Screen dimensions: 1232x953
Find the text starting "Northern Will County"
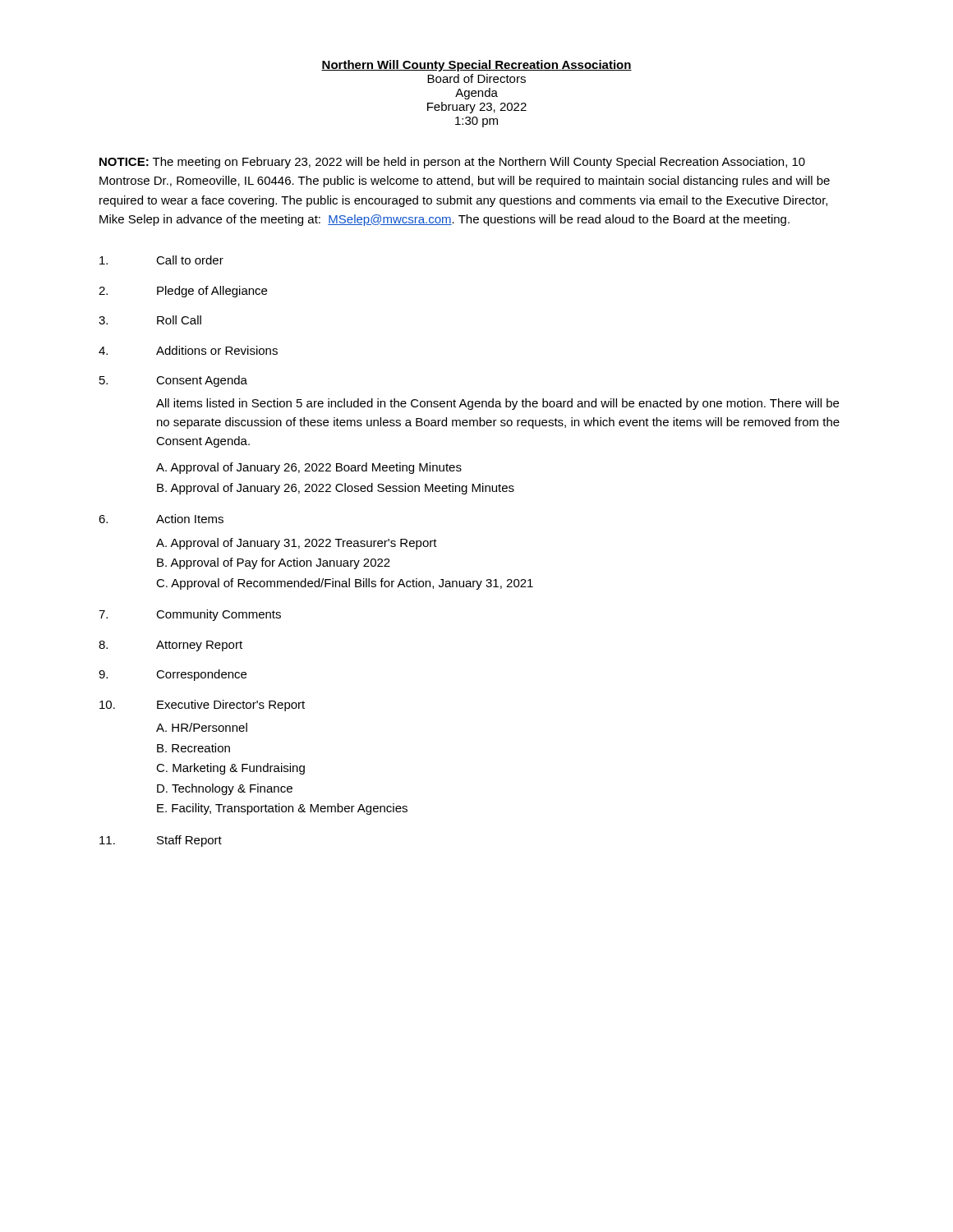pos(476,92)
